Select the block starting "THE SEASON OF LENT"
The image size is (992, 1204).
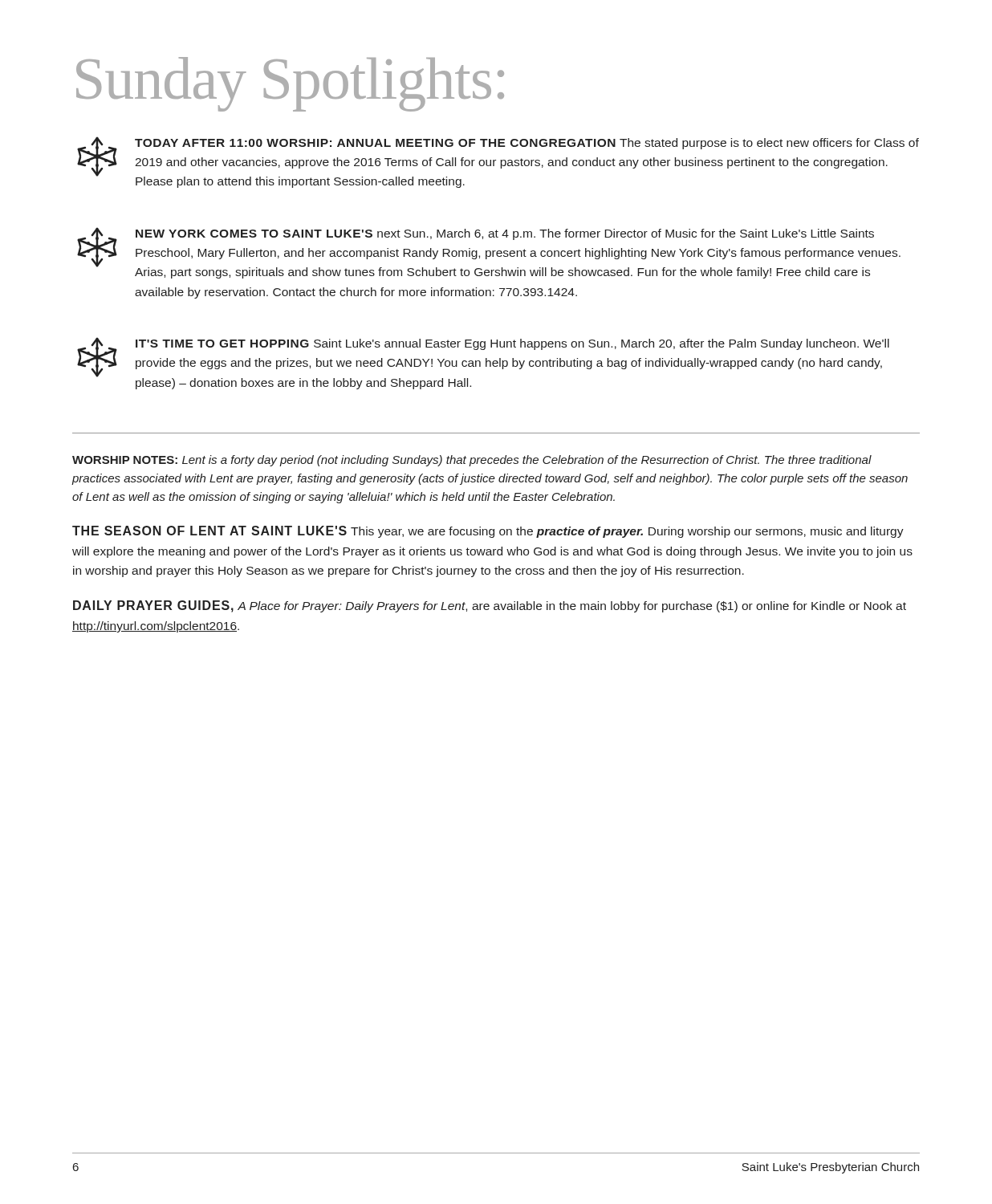click(492, 551)
